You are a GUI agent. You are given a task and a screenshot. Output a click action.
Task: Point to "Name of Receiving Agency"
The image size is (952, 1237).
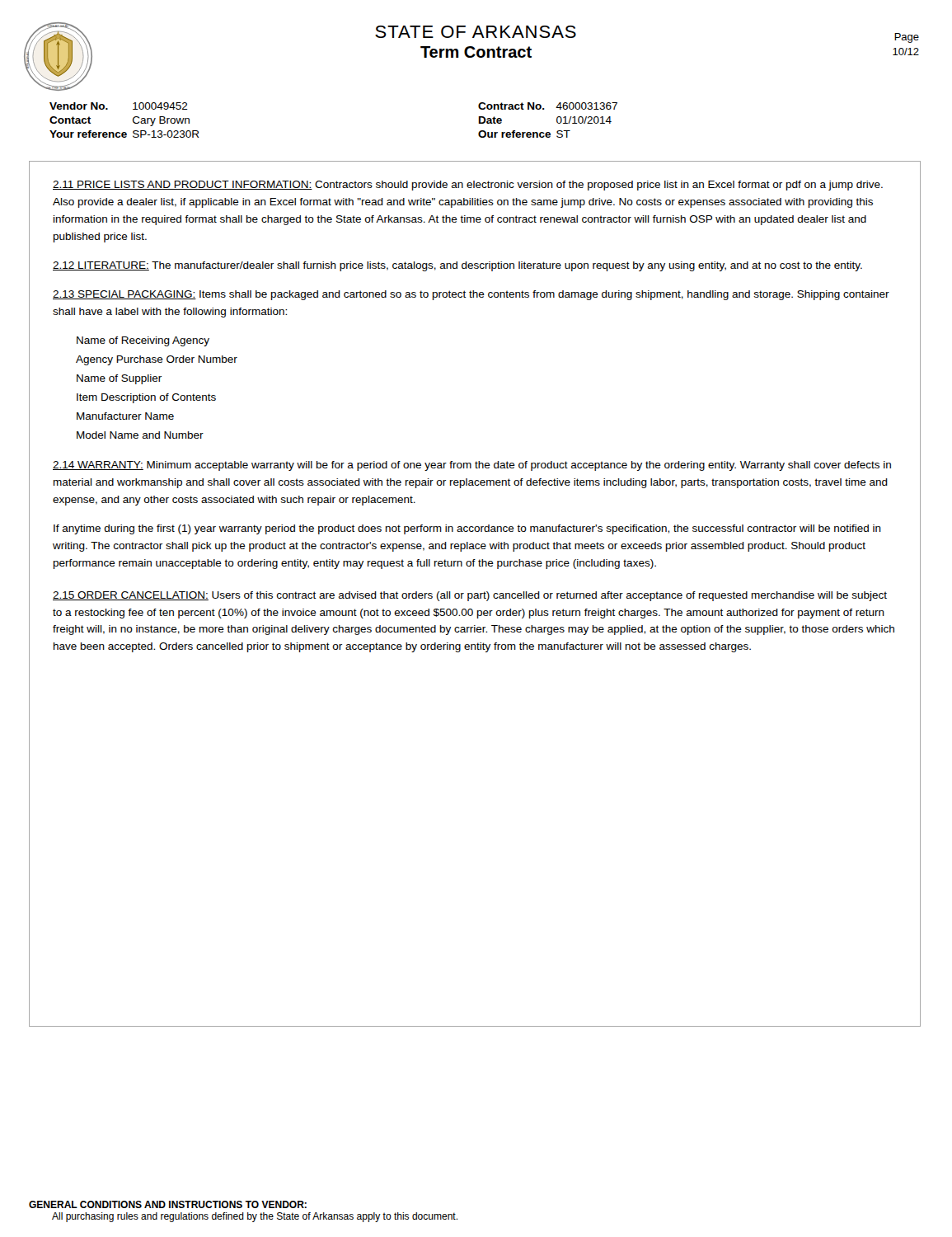(x=143, y=341)
